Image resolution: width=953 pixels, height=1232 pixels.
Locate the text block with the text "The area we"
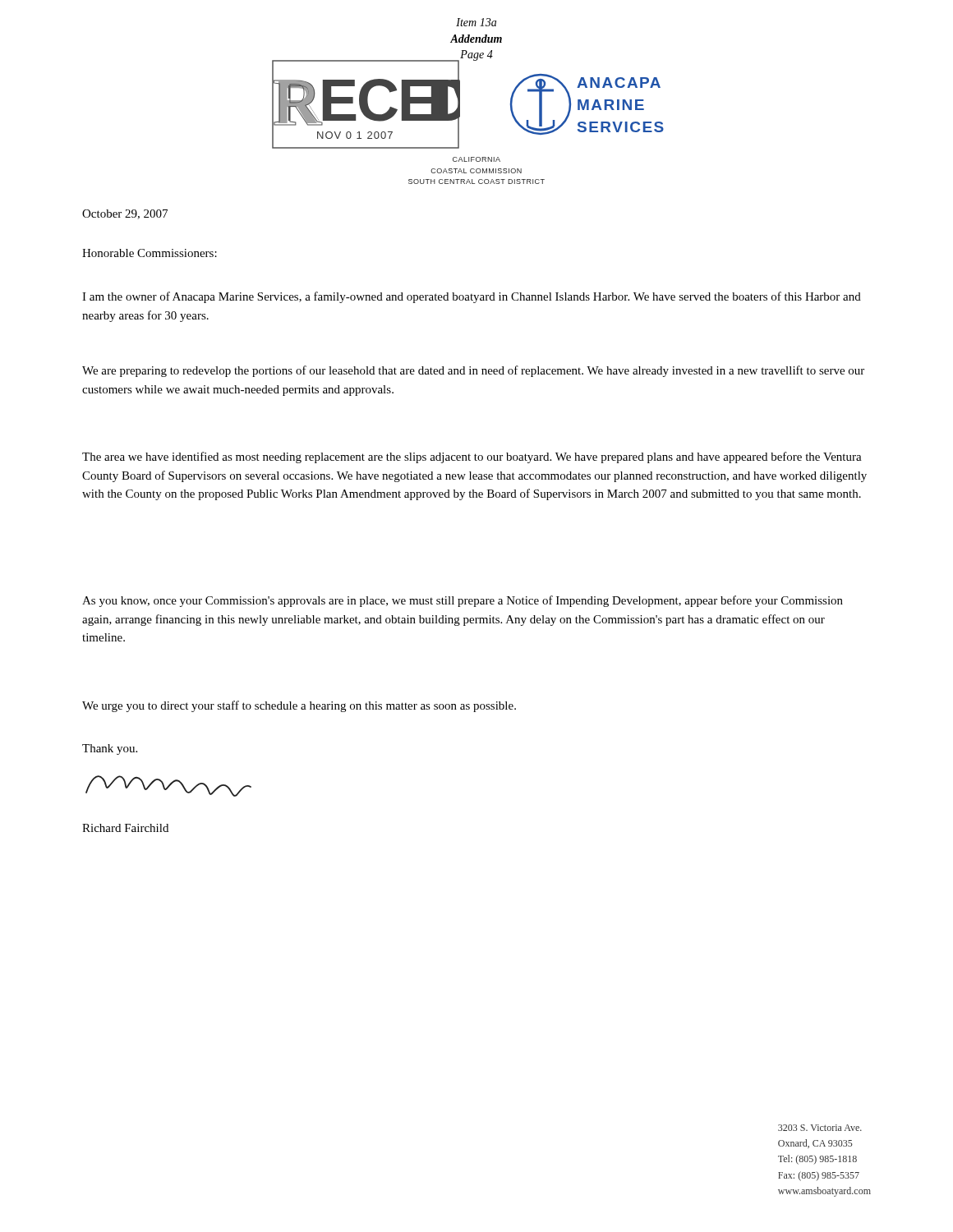tap(475, 475)
